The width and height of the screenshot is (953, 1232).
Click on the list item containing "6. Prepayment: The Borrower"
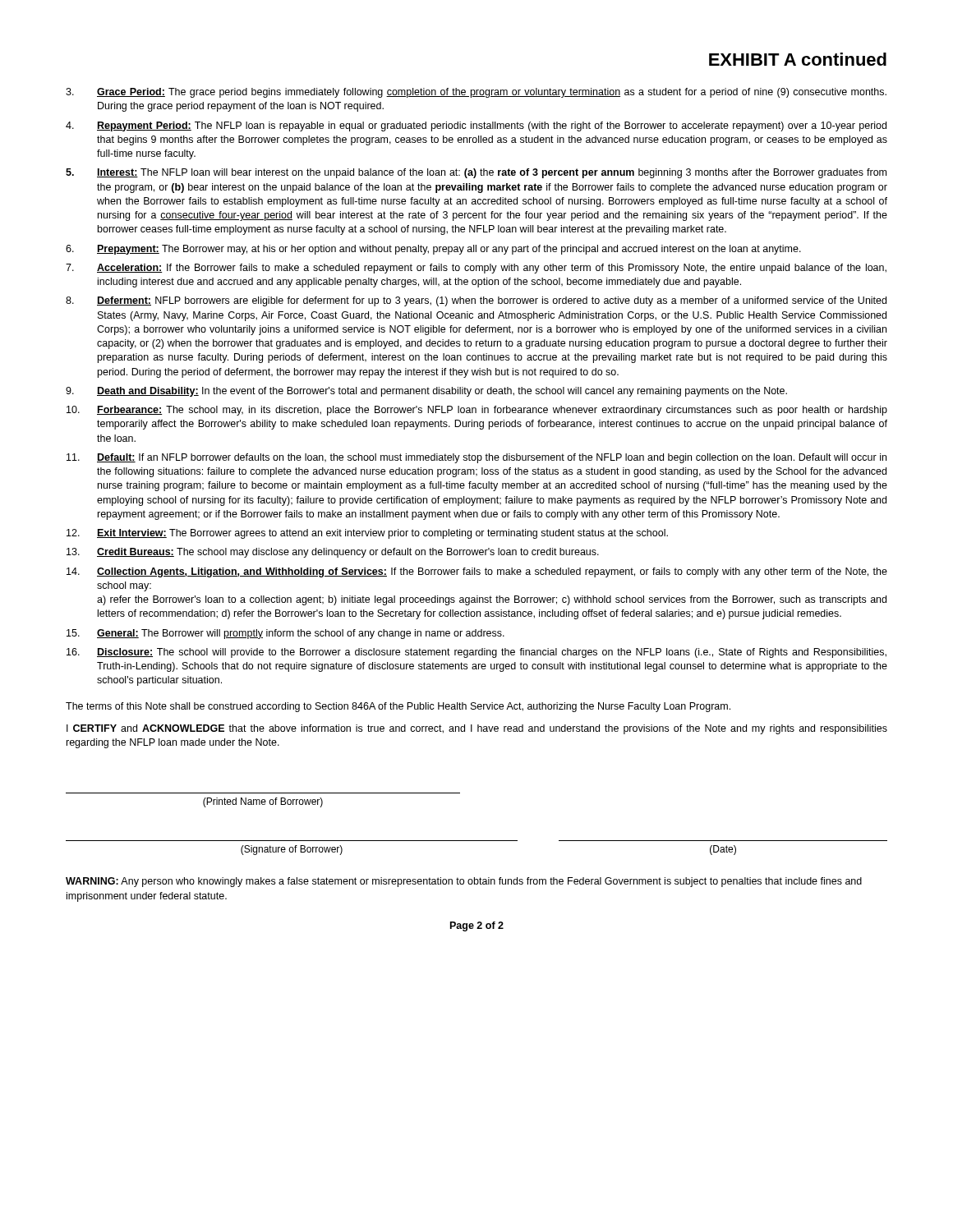[476, 249]
